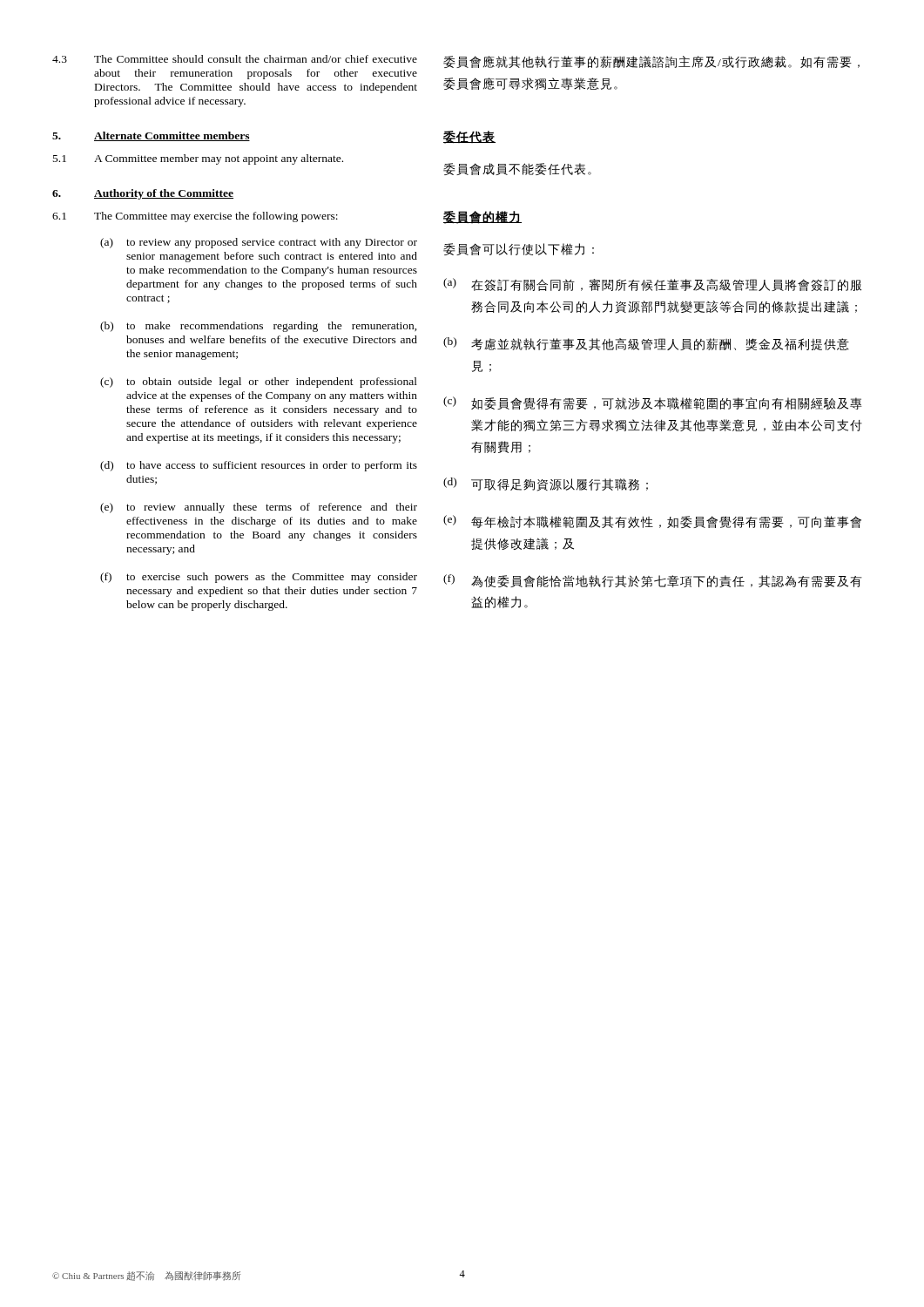The width and height of the screenshot is (924, 1307).
Task: Find the section header on this page that starts "6. Authority of the"
Action: point(235,193)
